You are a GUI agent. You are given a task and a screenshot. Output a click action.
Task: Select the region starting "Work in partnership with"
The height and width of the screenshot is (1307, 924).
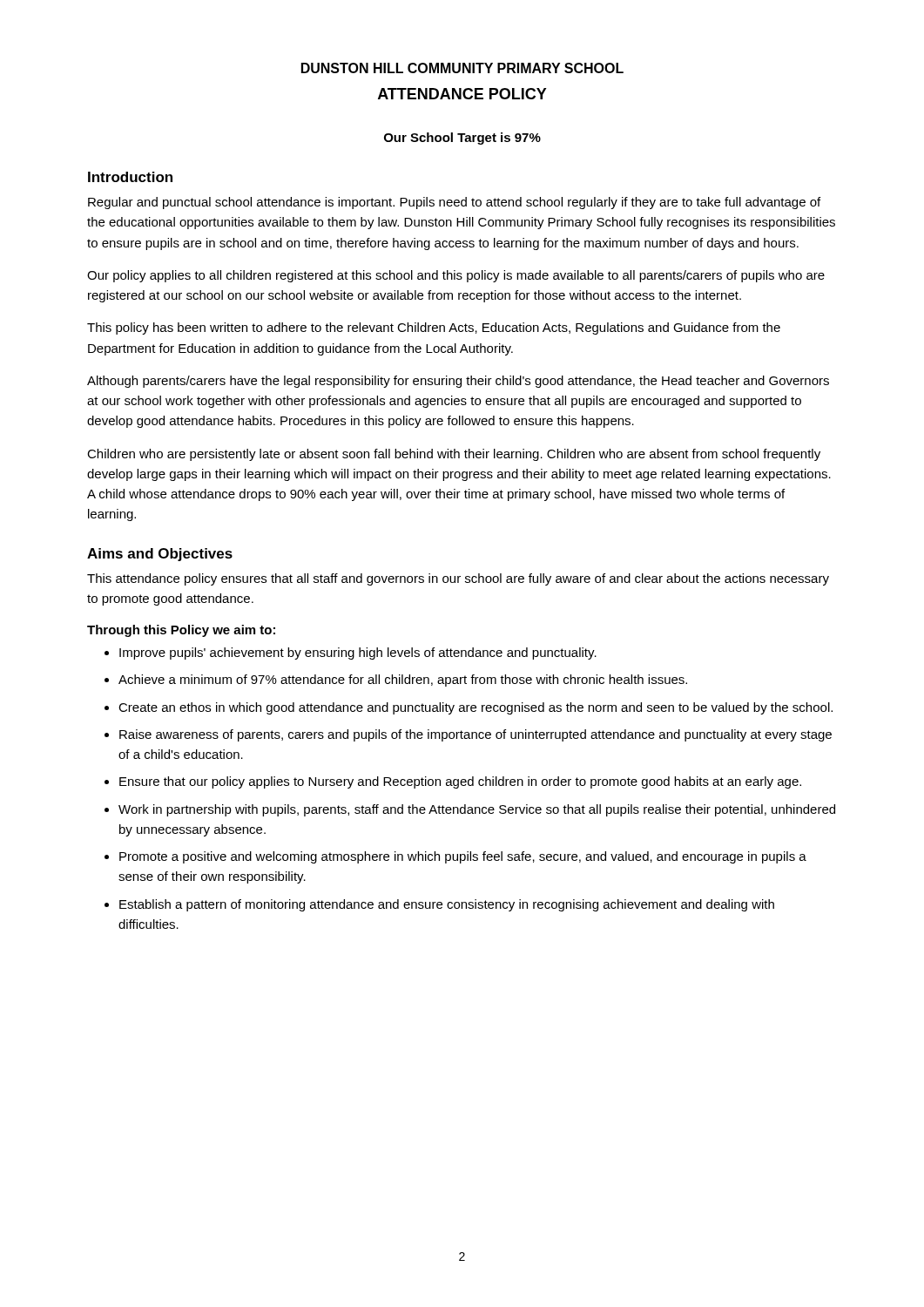pyautogui.click(x=462, y=819)
